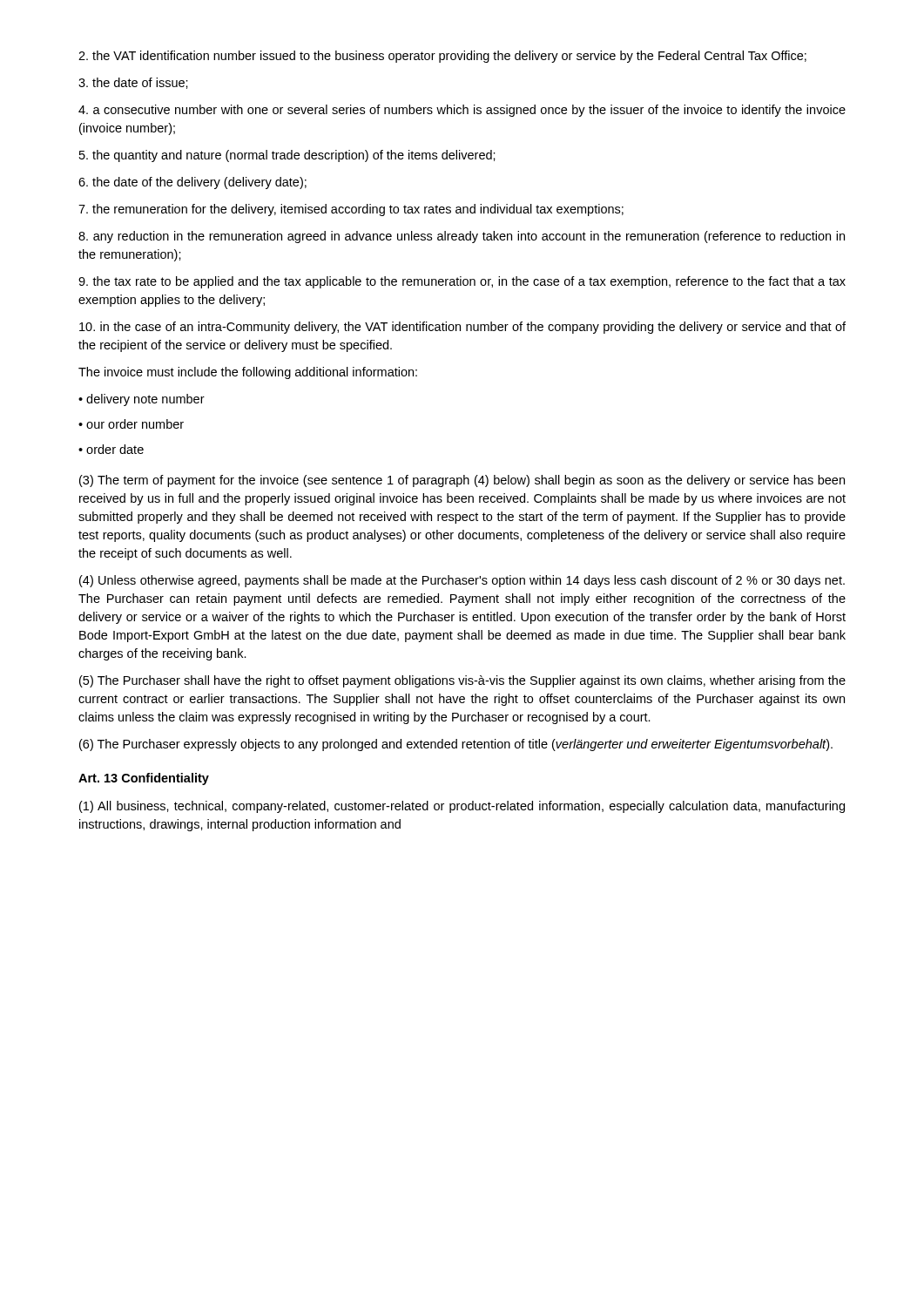
Task: Locate the passage starting "(5) The Purchaser"
Action: pyautogui.click(x=462, y=699)
